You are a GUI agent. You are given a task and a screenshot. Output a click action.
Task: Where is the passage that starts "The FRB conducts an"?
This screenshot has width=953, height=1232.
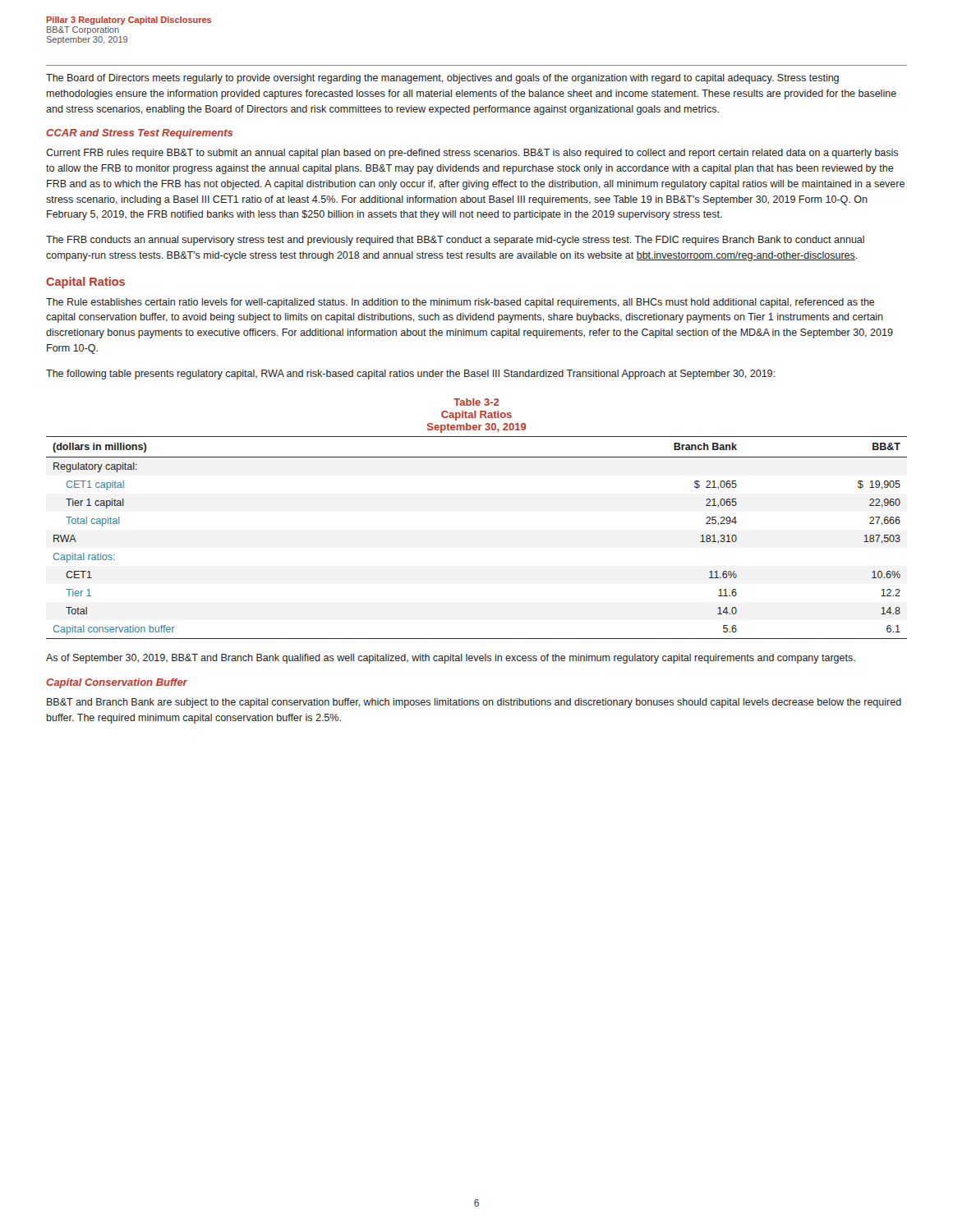(455, 248)
